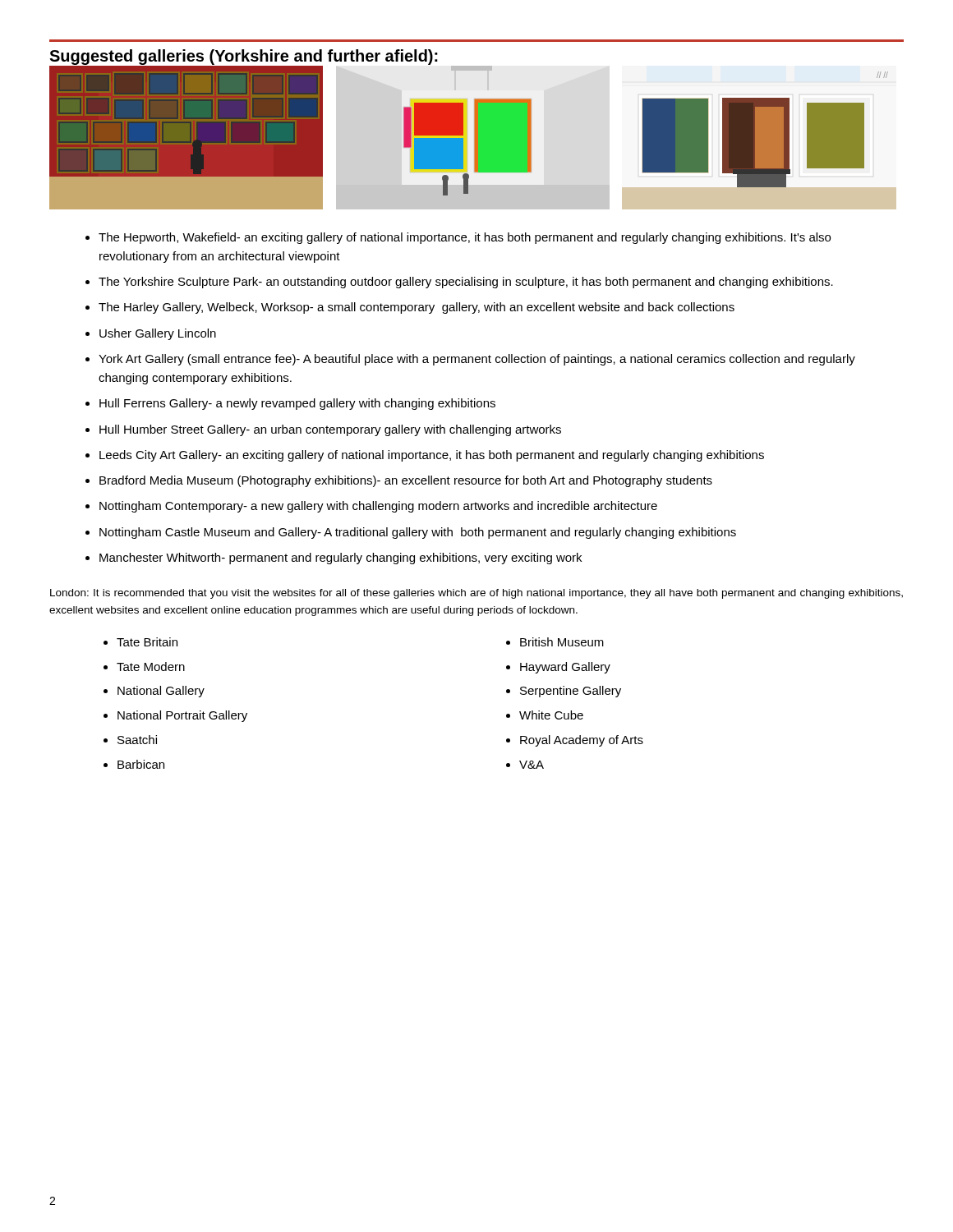Screen dimensions: 1232x953
Task: Select the list item that says "Royal Academy of"
Action: (x=581, y=740)
